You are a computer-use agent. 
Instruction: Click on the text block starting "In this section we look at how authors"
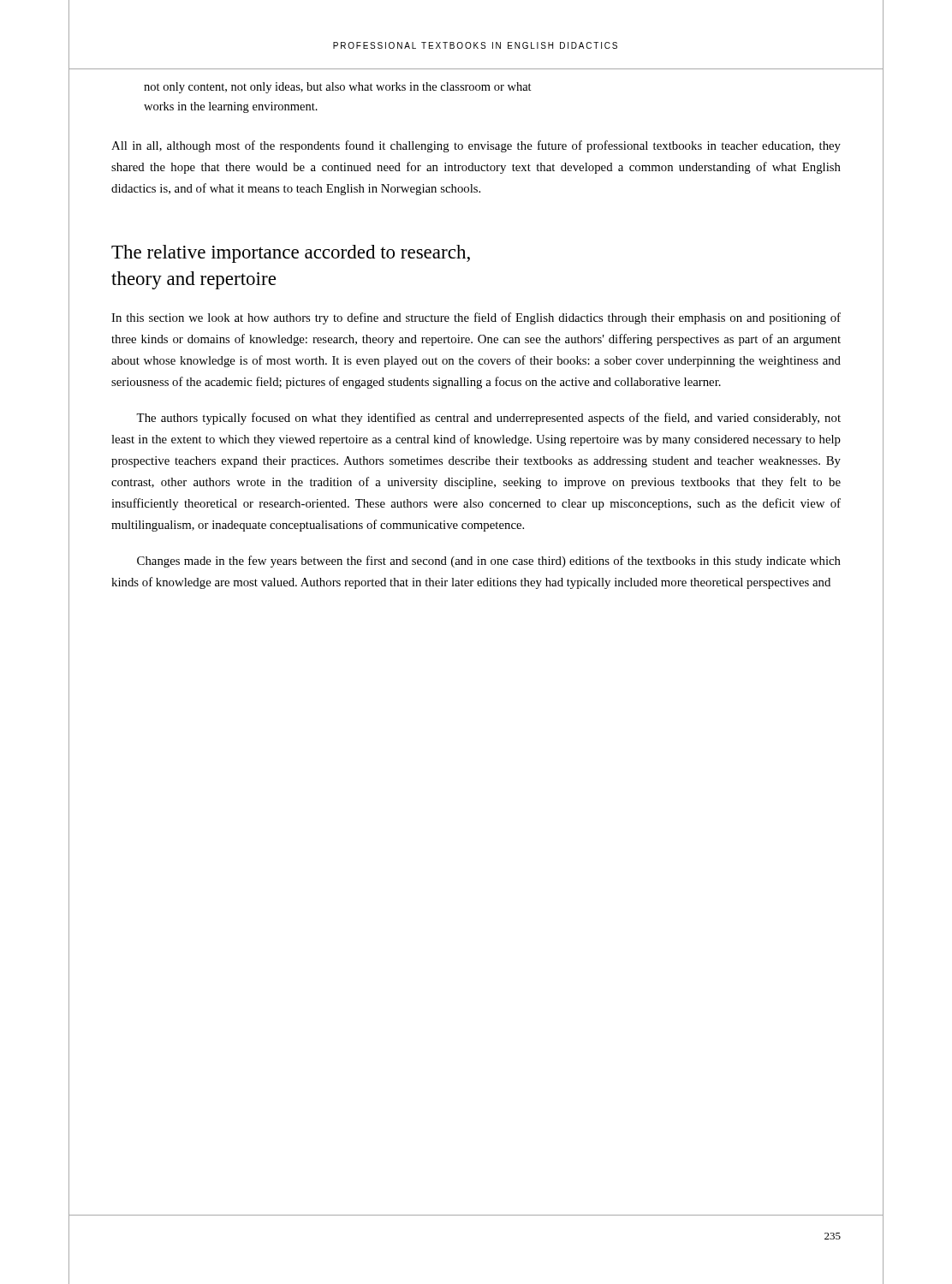tap(476, 350)
